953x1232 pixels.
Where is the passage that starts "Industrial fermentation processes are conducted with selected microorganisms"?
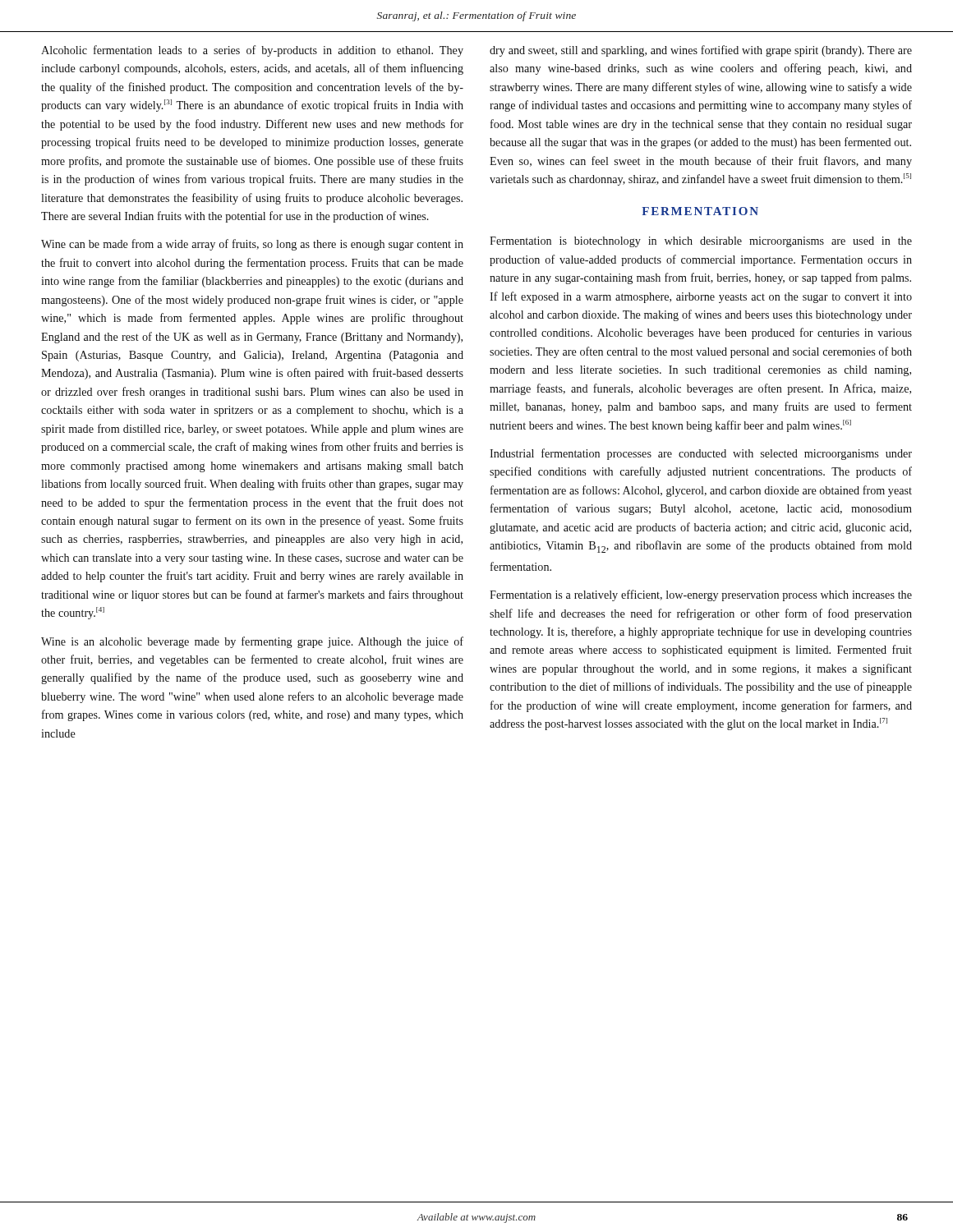[701, 510]
